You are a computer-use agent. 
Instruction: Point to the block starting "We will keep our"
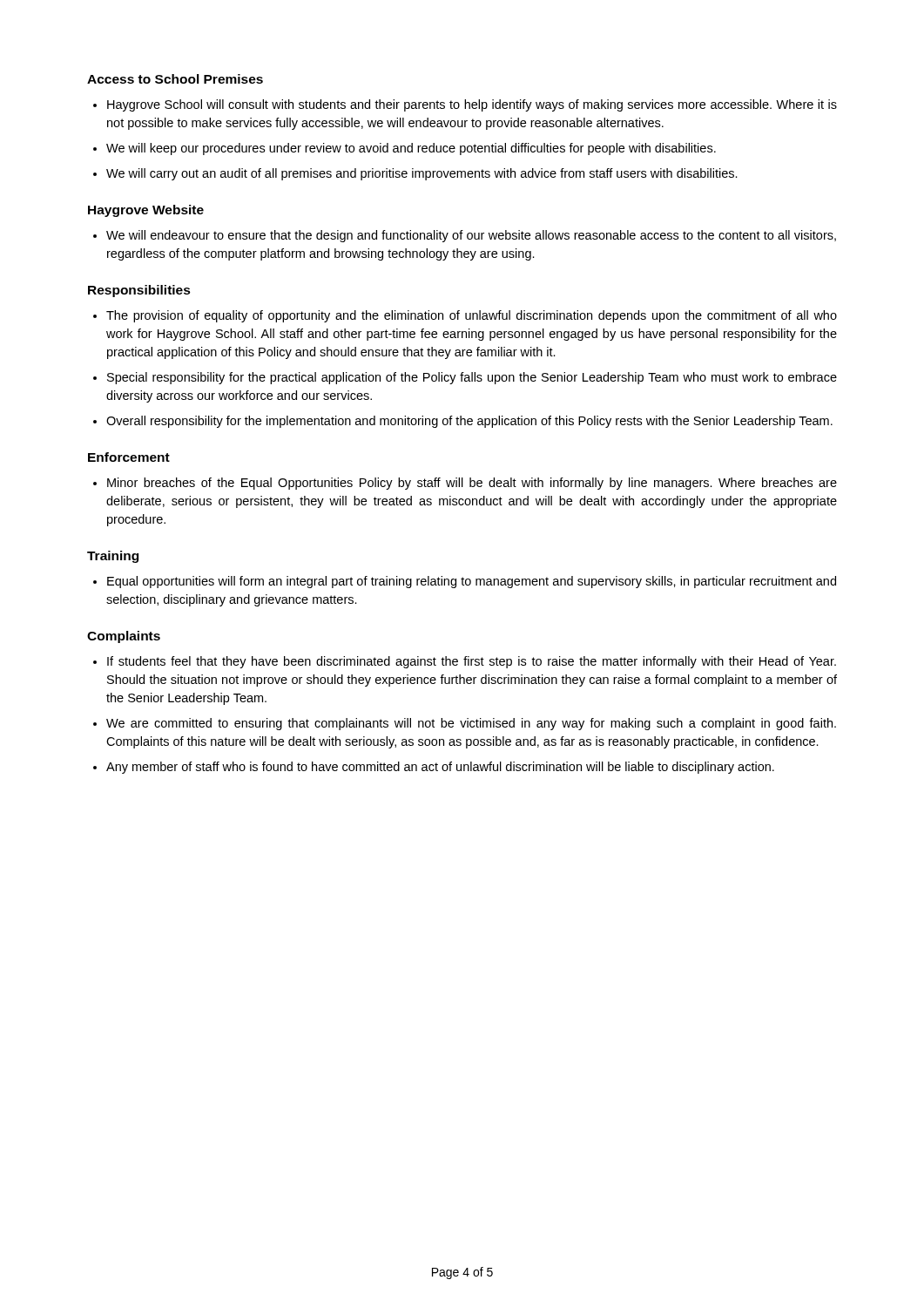click(x=411, y=148)
